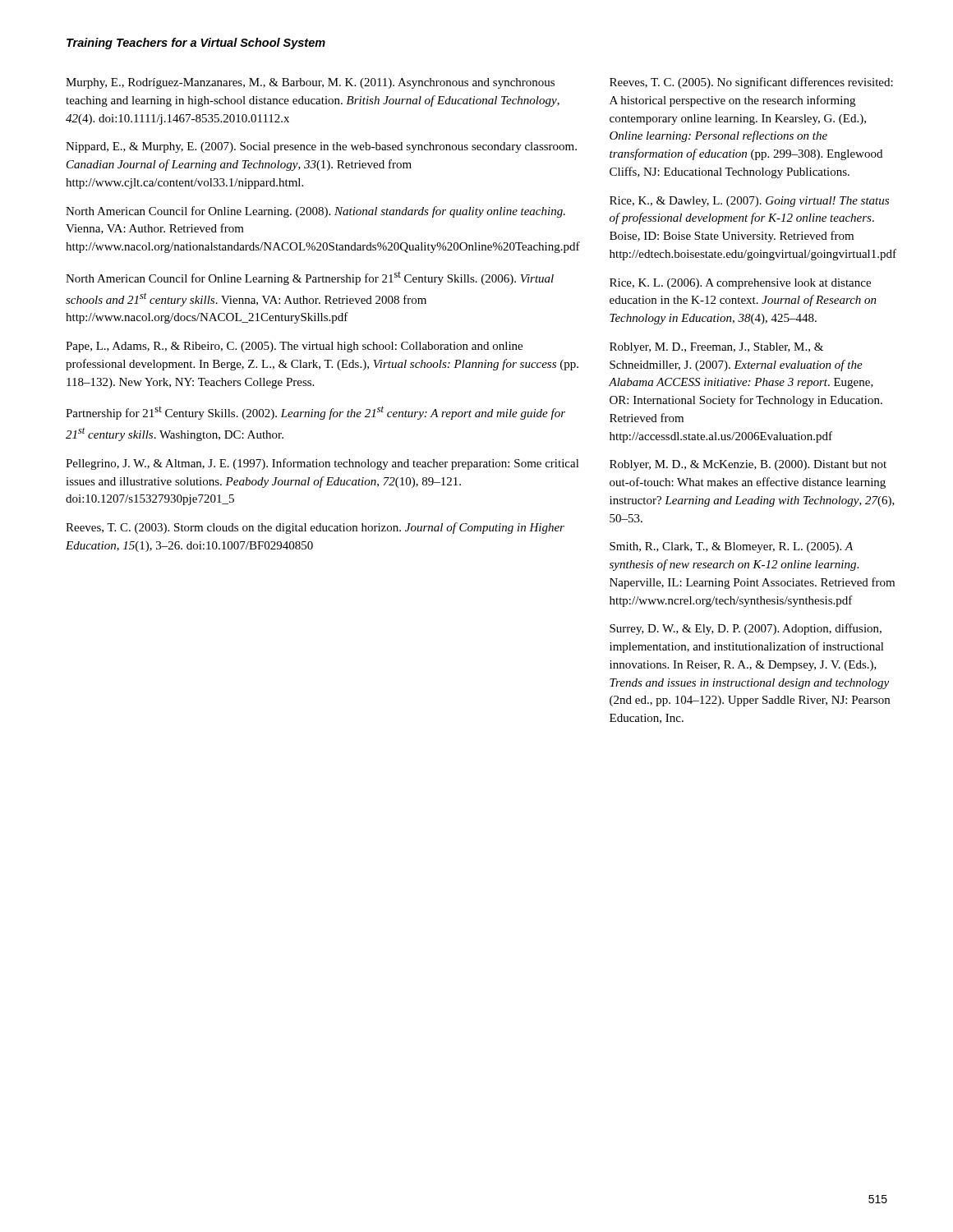Select the text starting "Rice, K., & Dawley, L. (2007)."
Viewport: 953px width, 1232px height.
coord(753,227)
